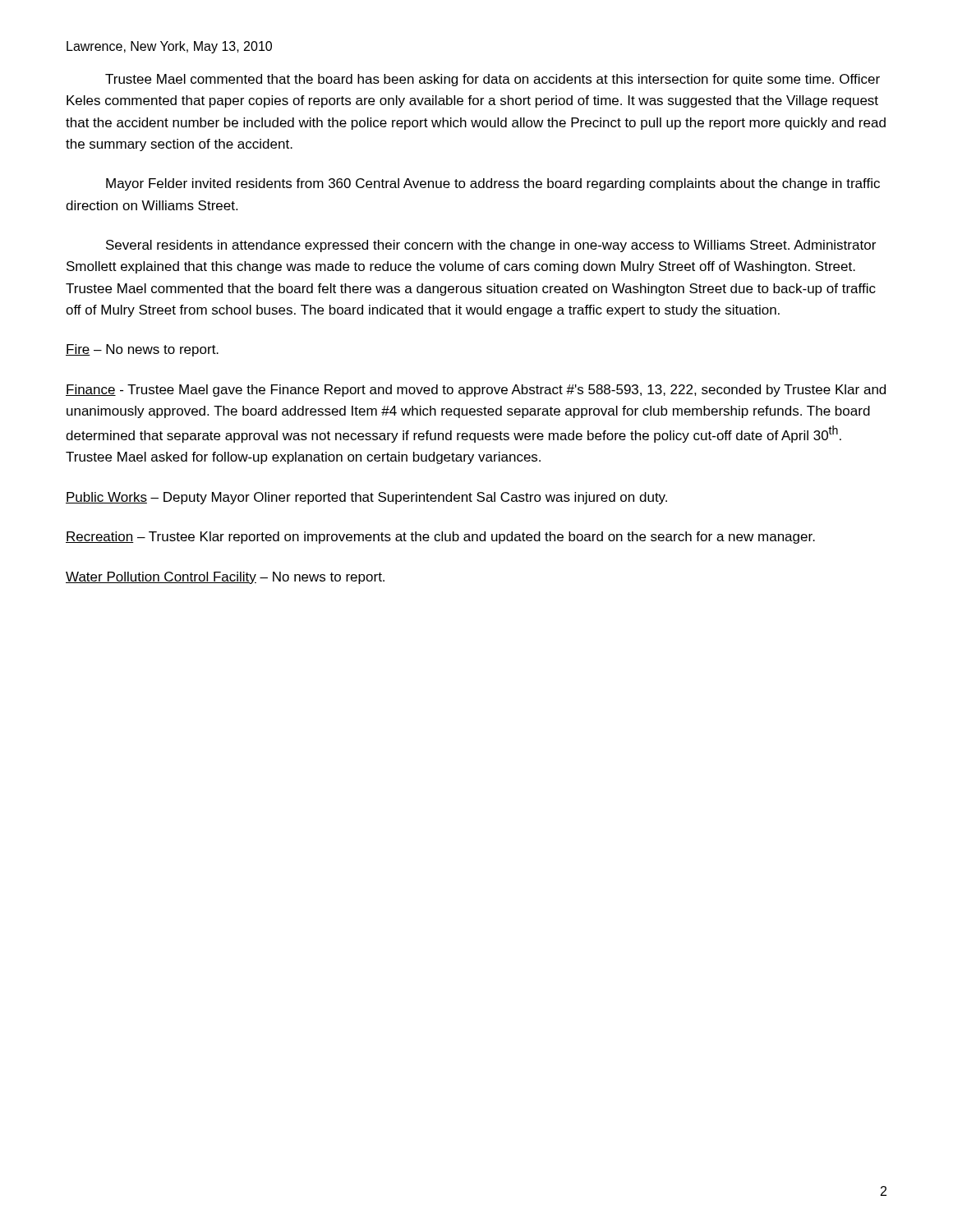Locate the block of text that opens with "Public Works – Deputy Mayor Oliner reported"

367,497
